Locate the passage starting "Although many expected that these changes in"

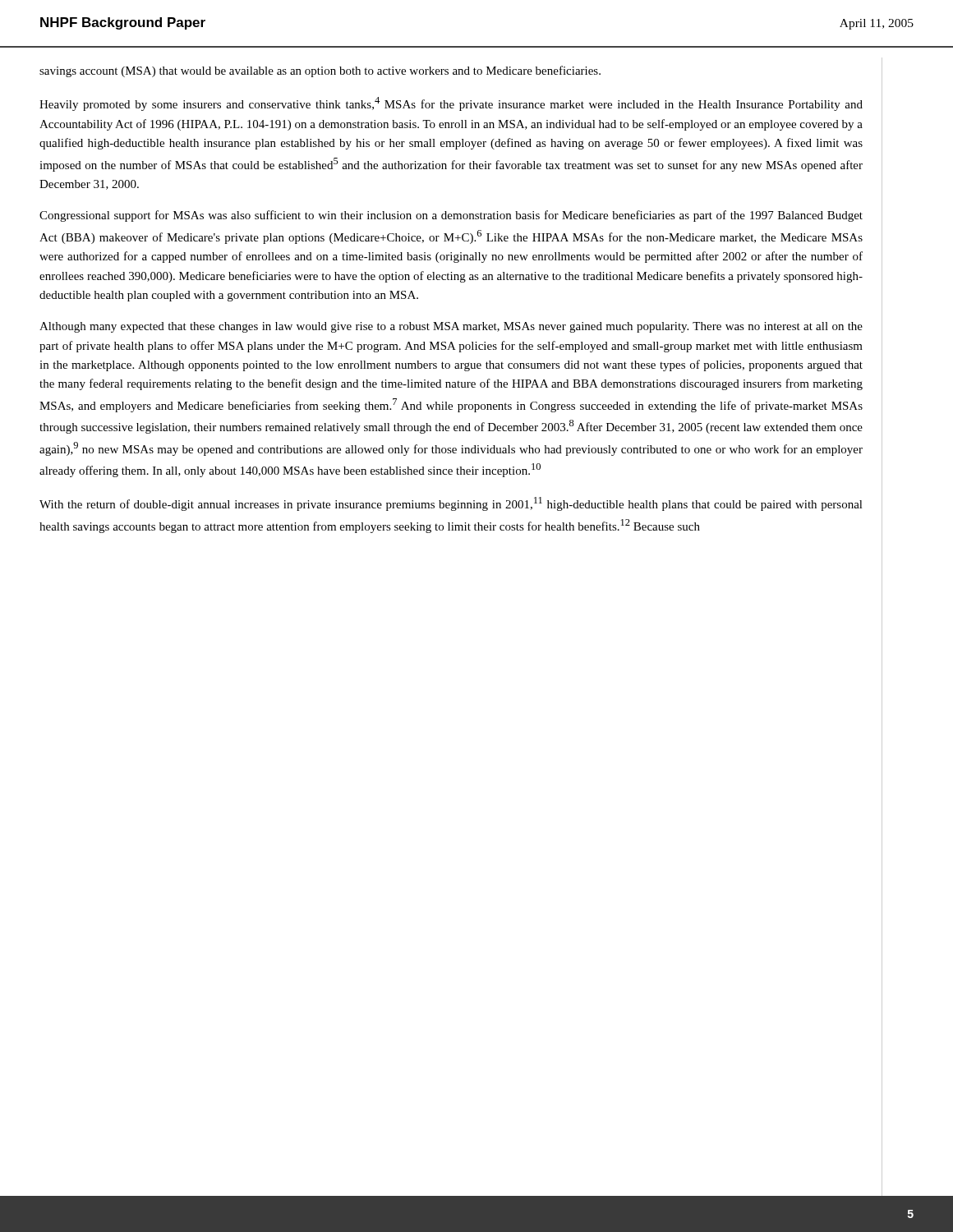click(451, 398)
